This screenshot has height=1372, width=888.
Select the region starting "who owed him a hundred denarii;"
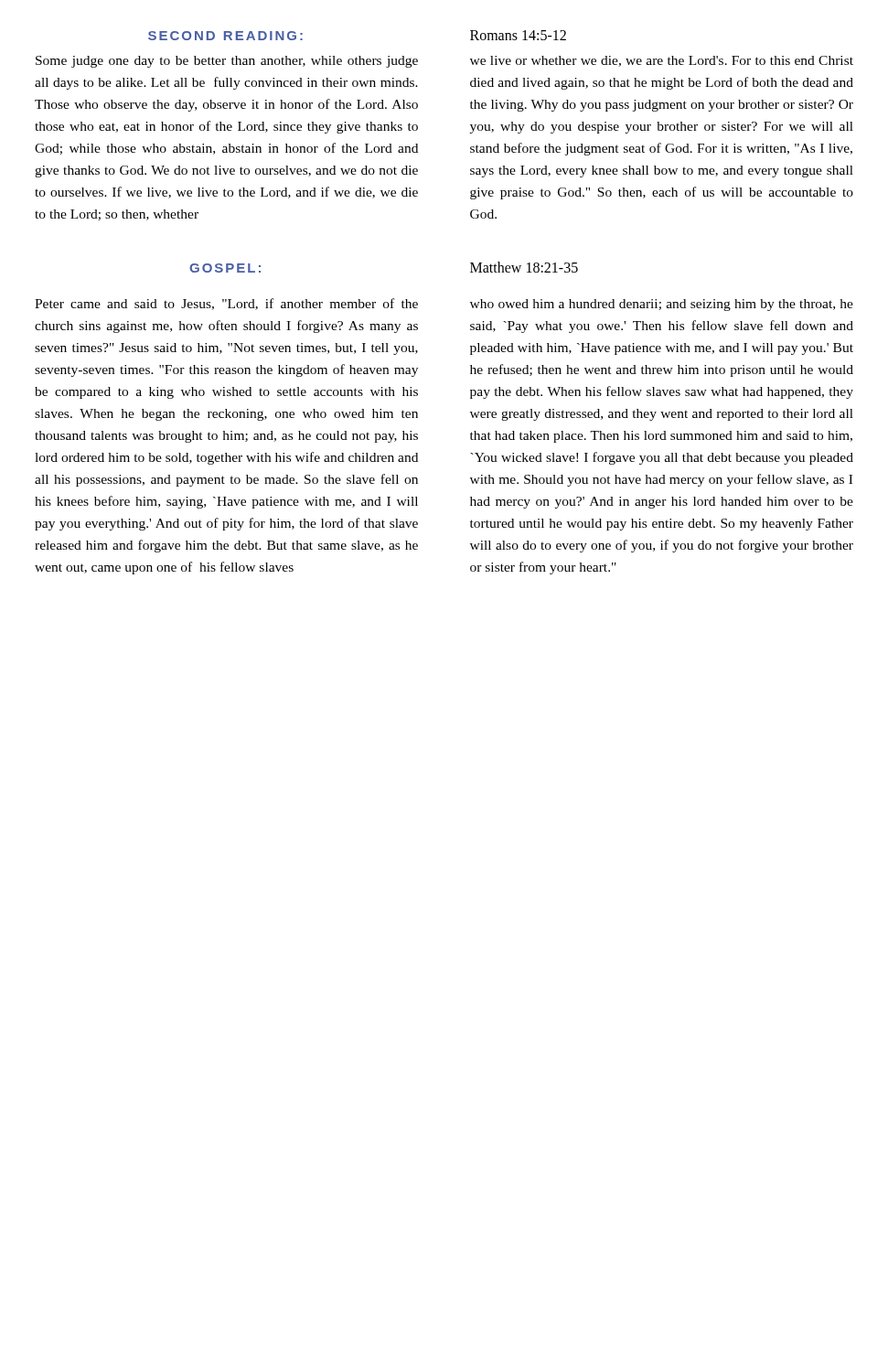(661, 435)
